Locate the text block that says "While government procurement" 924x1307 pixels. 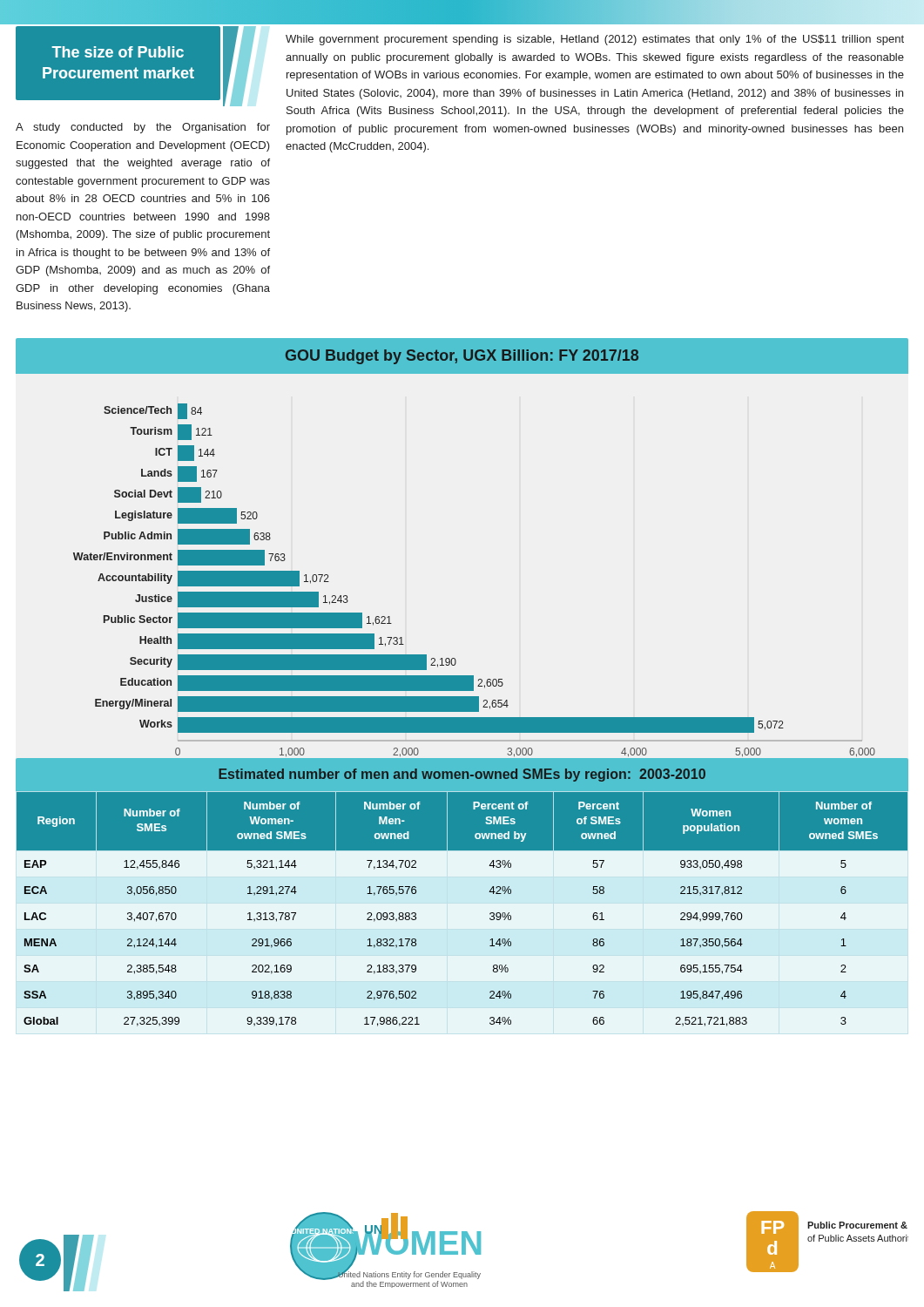point(595,92)
